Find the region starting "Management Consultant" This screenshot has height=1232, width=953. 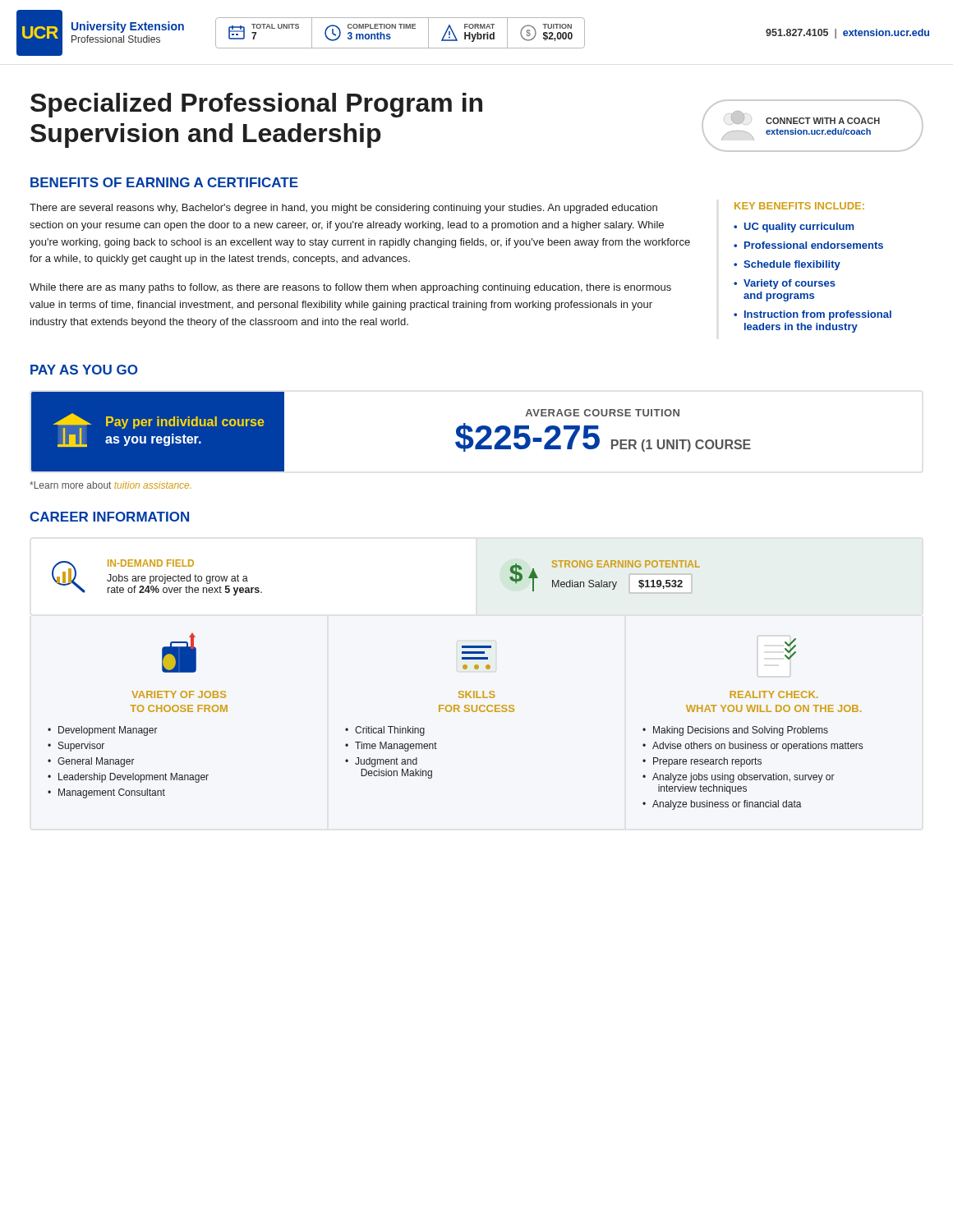click(111, 792)
